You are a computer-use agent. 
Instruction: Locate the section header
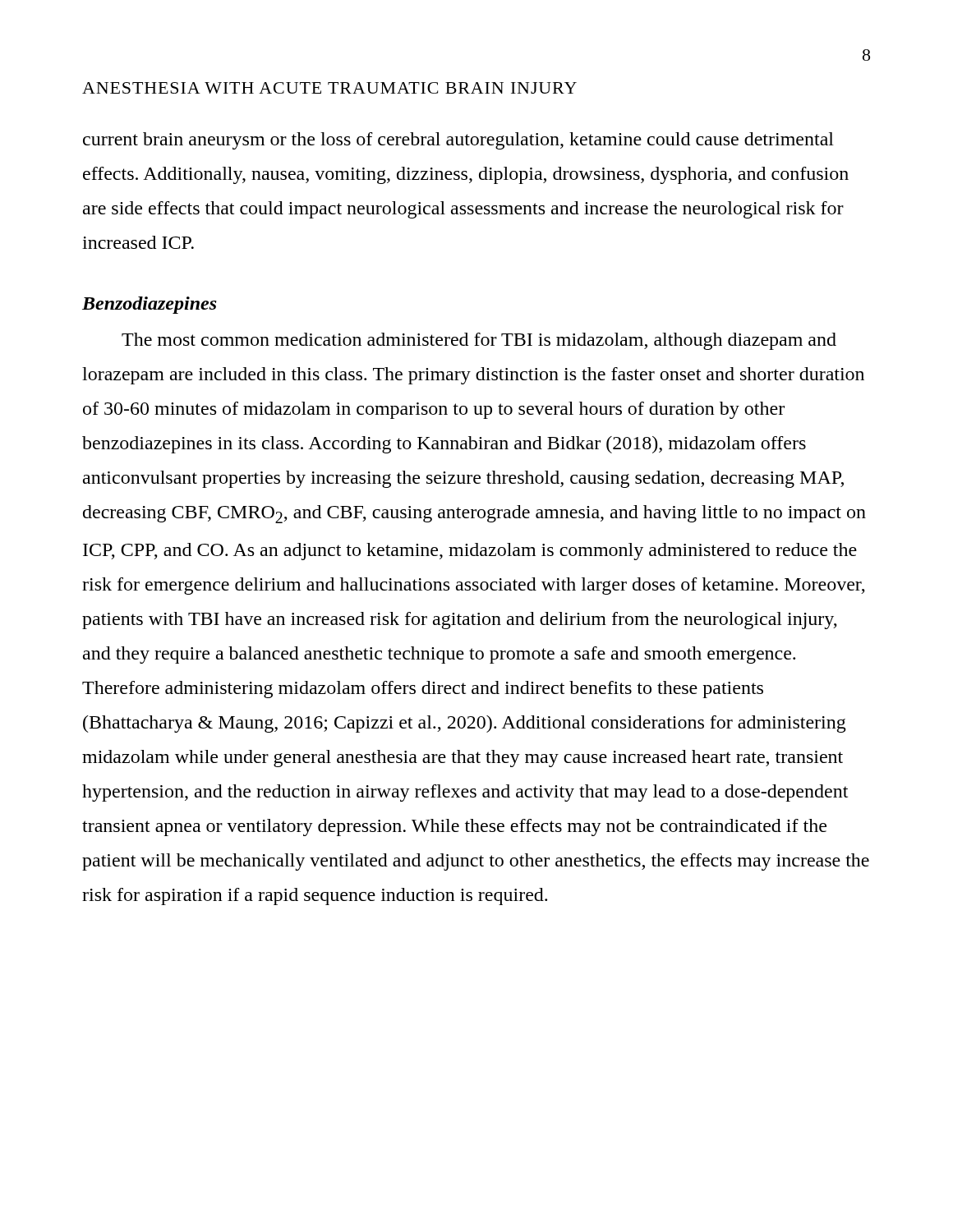click(150, 303)
